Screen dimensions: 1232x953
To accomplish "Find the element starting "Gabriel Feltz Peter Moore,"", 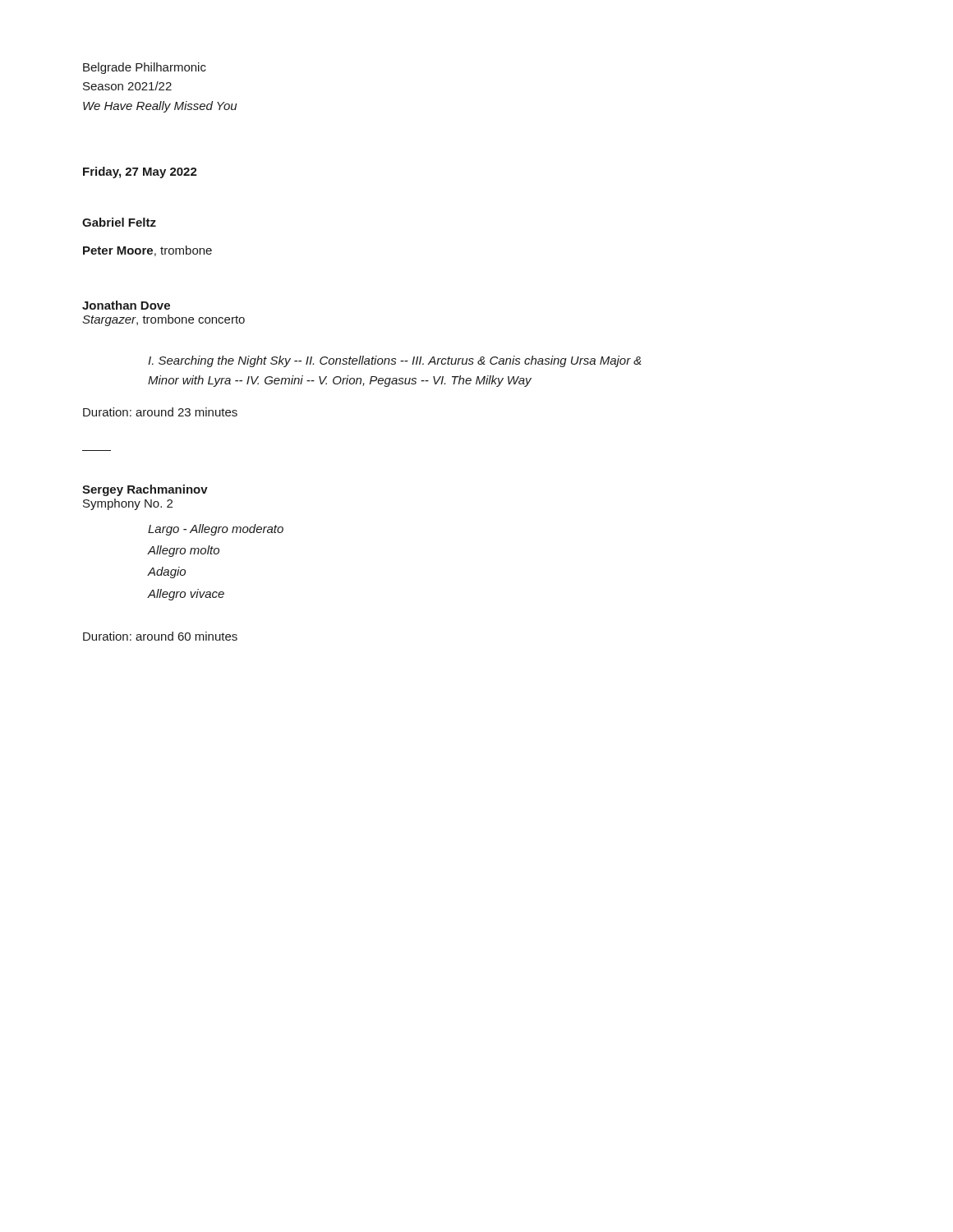I will [x=147, y=236].
